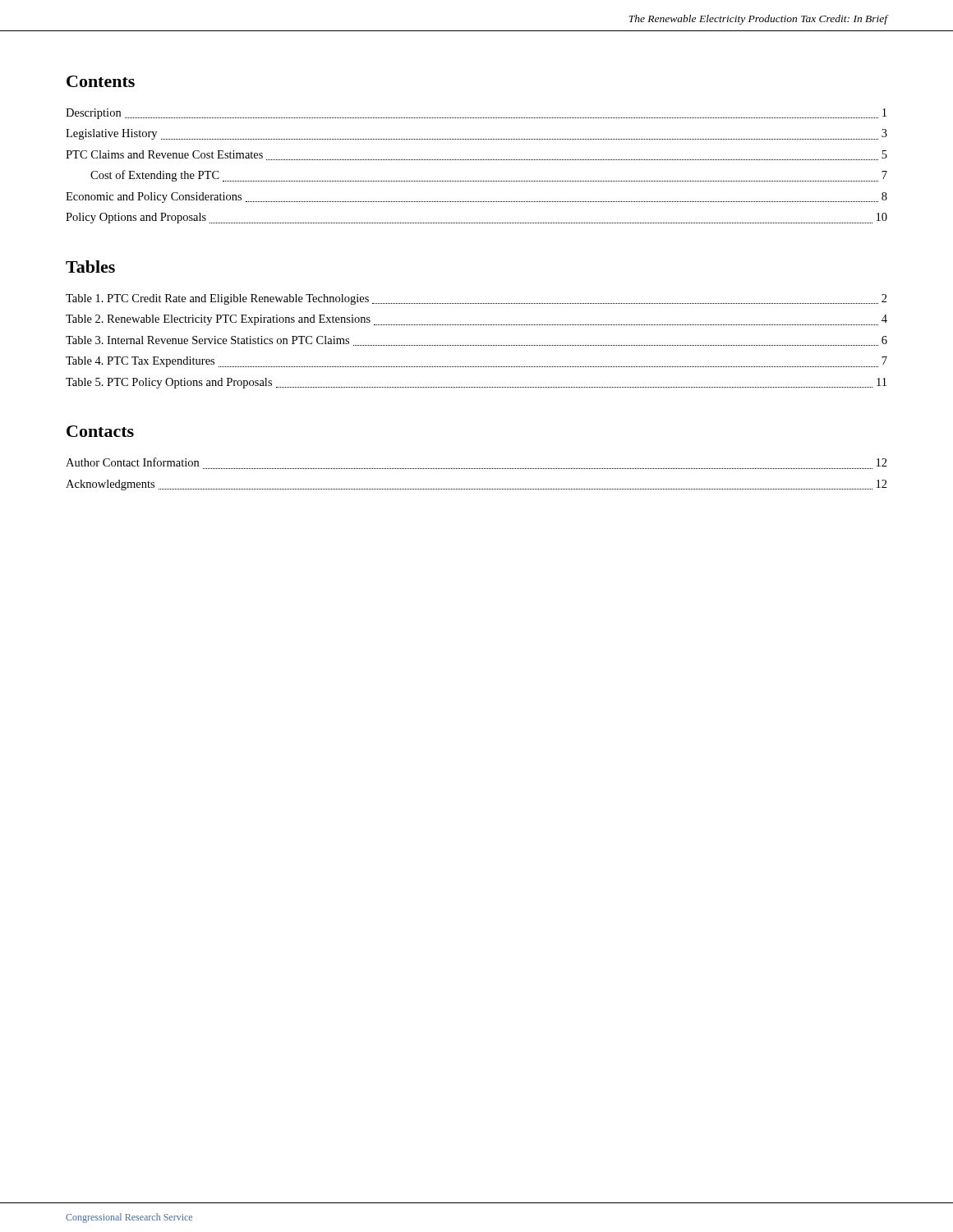Point to "PTC Claims and Revenue Cost Estimates 5"
953x1232 pixels.
(x=476, y=155)
